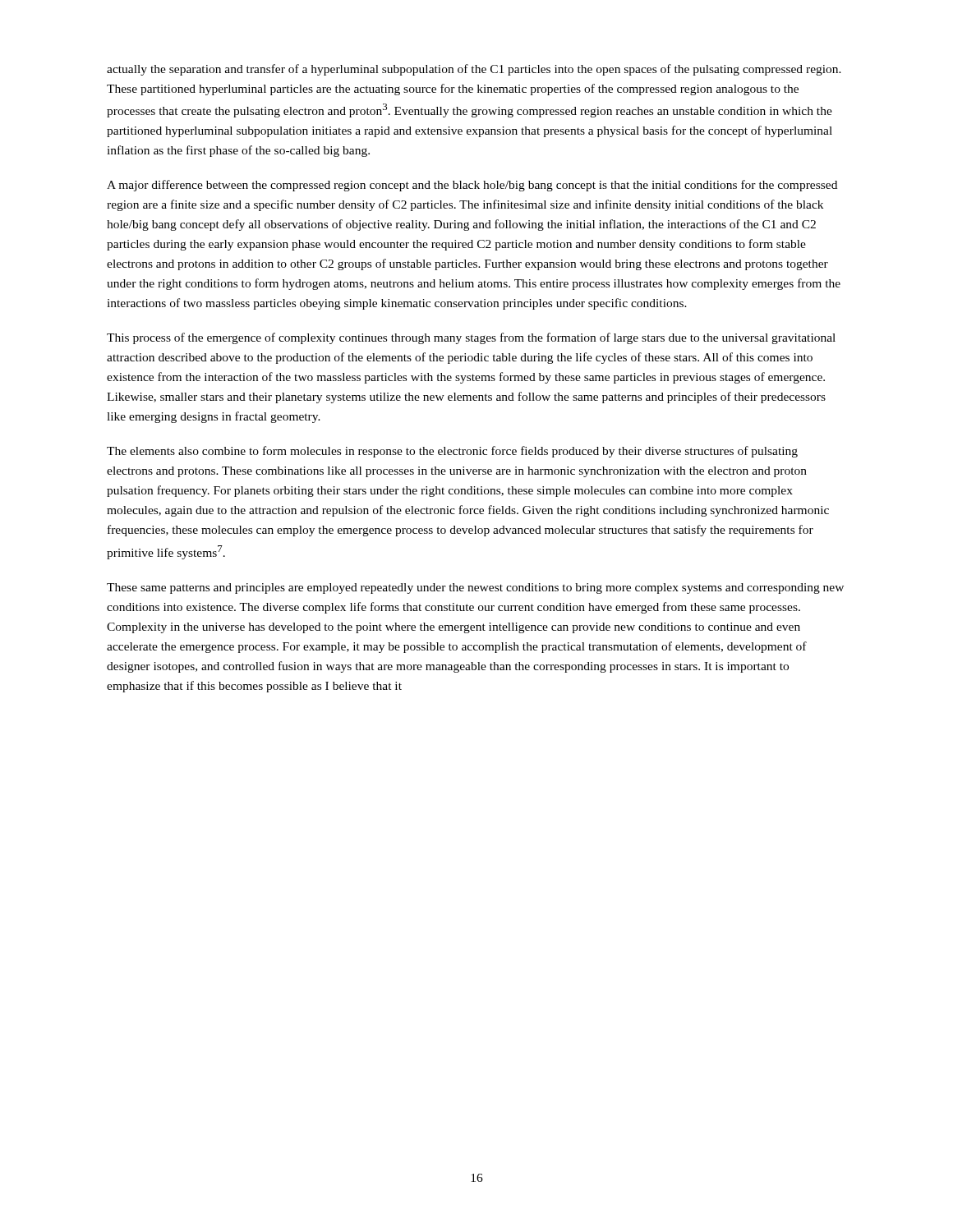Click on the passage starting "The elements also combine to form"
Viewport: 953px width, 1232px height.
pyautogui.click(x=468, y=501)
